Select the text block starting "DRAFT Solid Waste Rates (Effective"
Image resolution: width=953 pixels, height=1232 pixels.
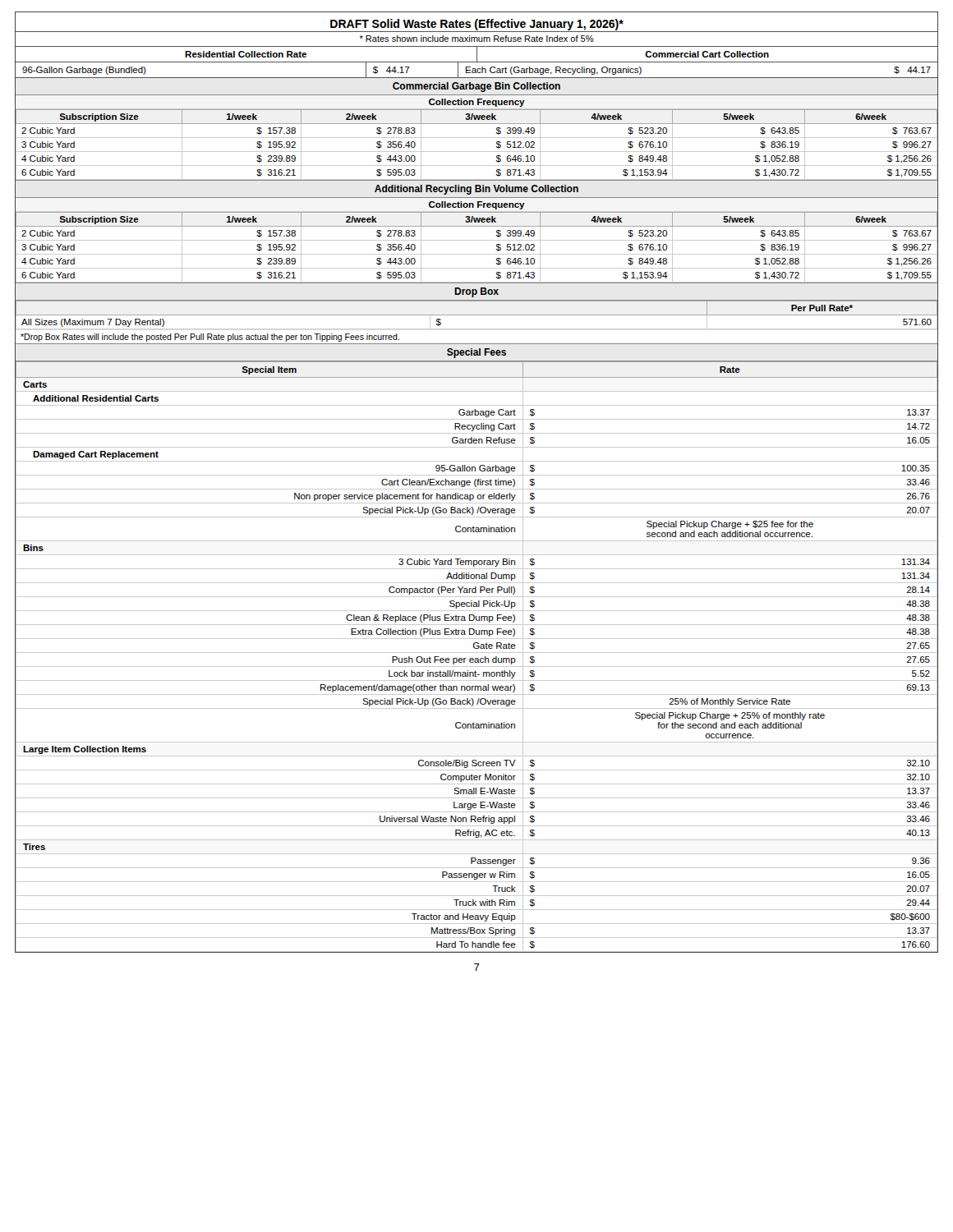tap(476, 24)
